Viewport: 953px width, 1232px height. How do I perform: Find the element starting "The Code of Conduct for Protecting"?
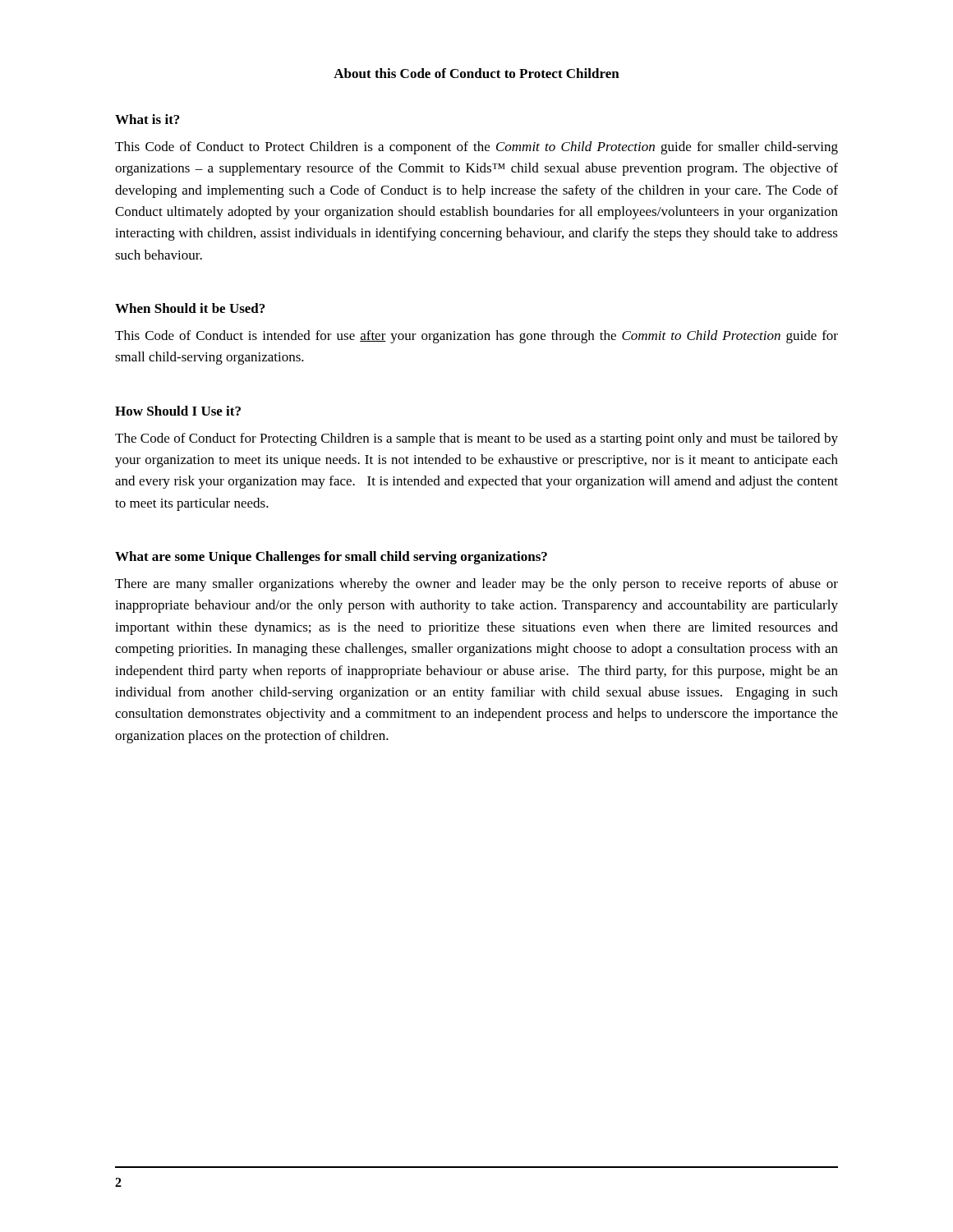(x=476, y=470)
